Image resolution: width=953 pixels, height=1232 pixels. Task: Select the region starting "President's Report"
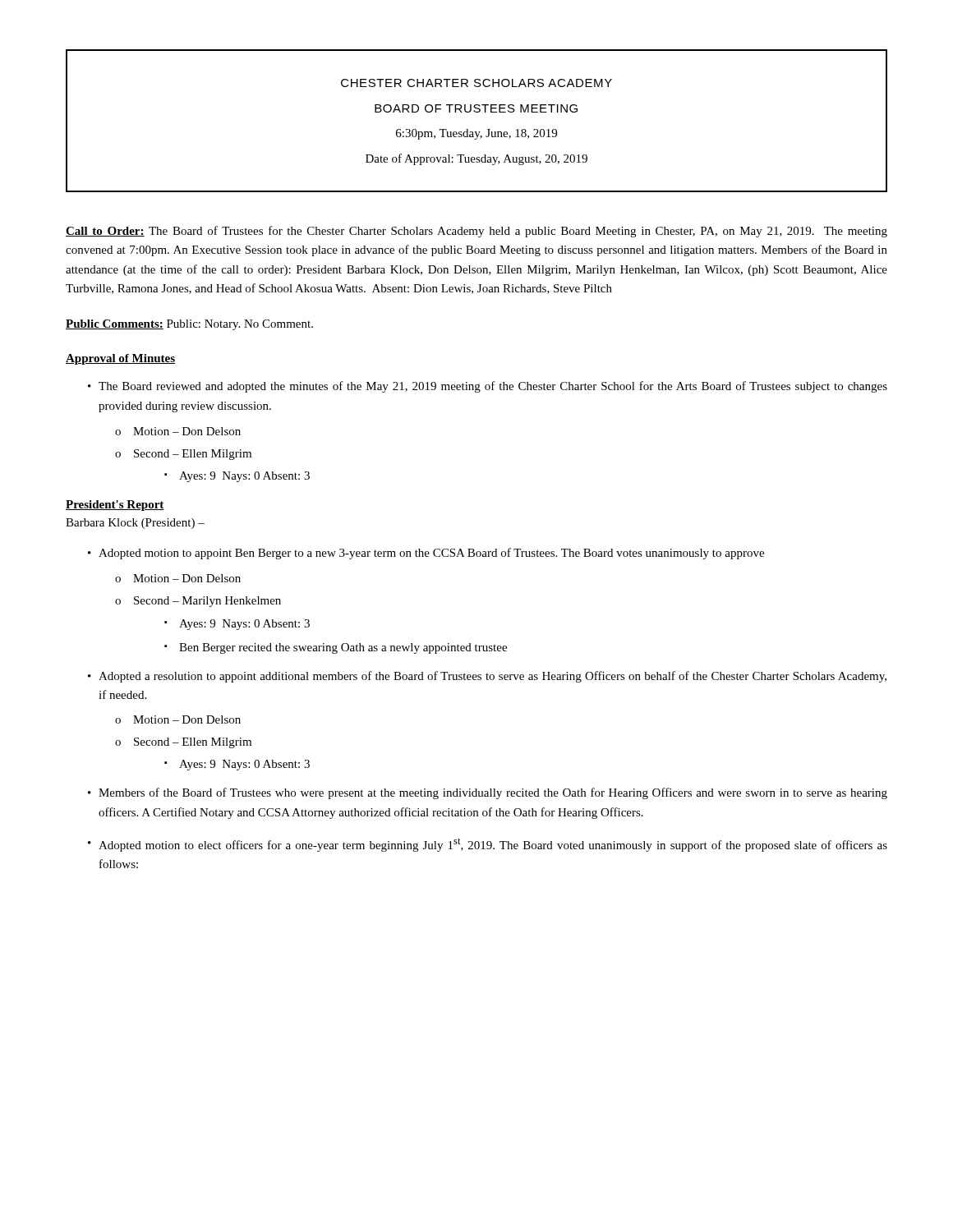115,504
